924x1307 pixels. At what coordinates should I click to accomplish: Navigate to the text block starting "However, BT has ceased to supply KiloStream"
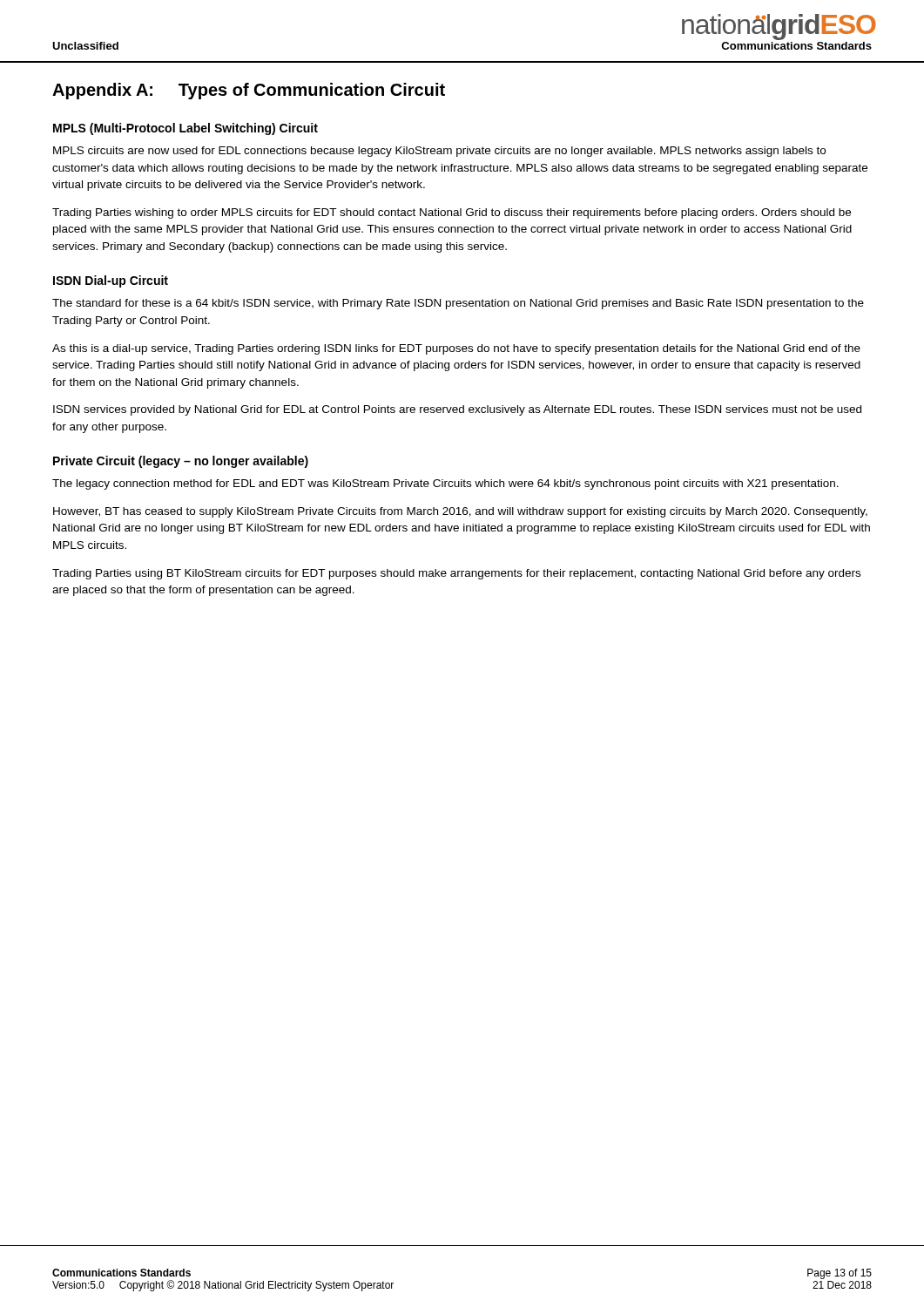coord(461,528)
